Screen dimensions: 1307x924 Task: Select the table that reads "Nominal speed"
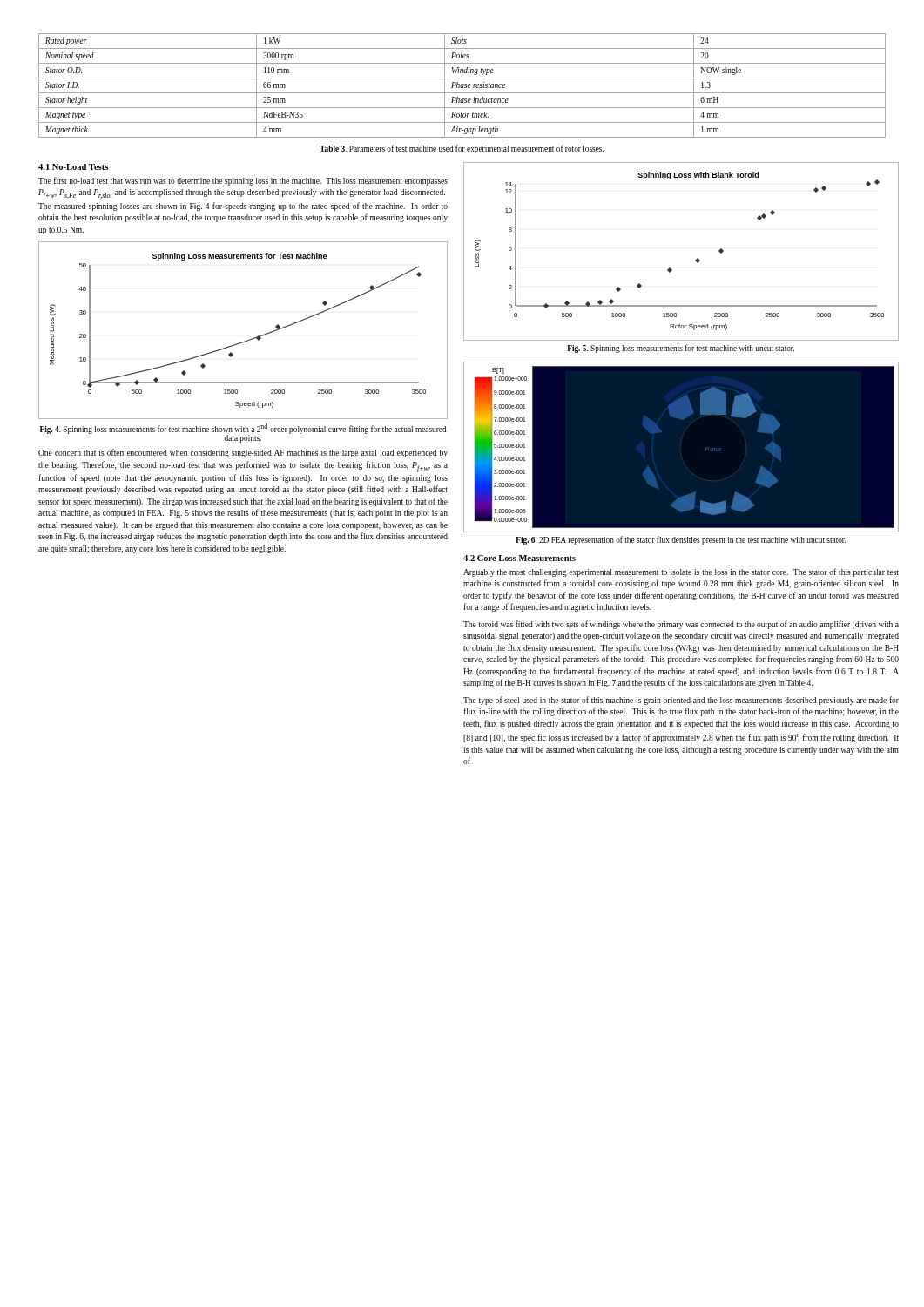click(x=462, y=85)
